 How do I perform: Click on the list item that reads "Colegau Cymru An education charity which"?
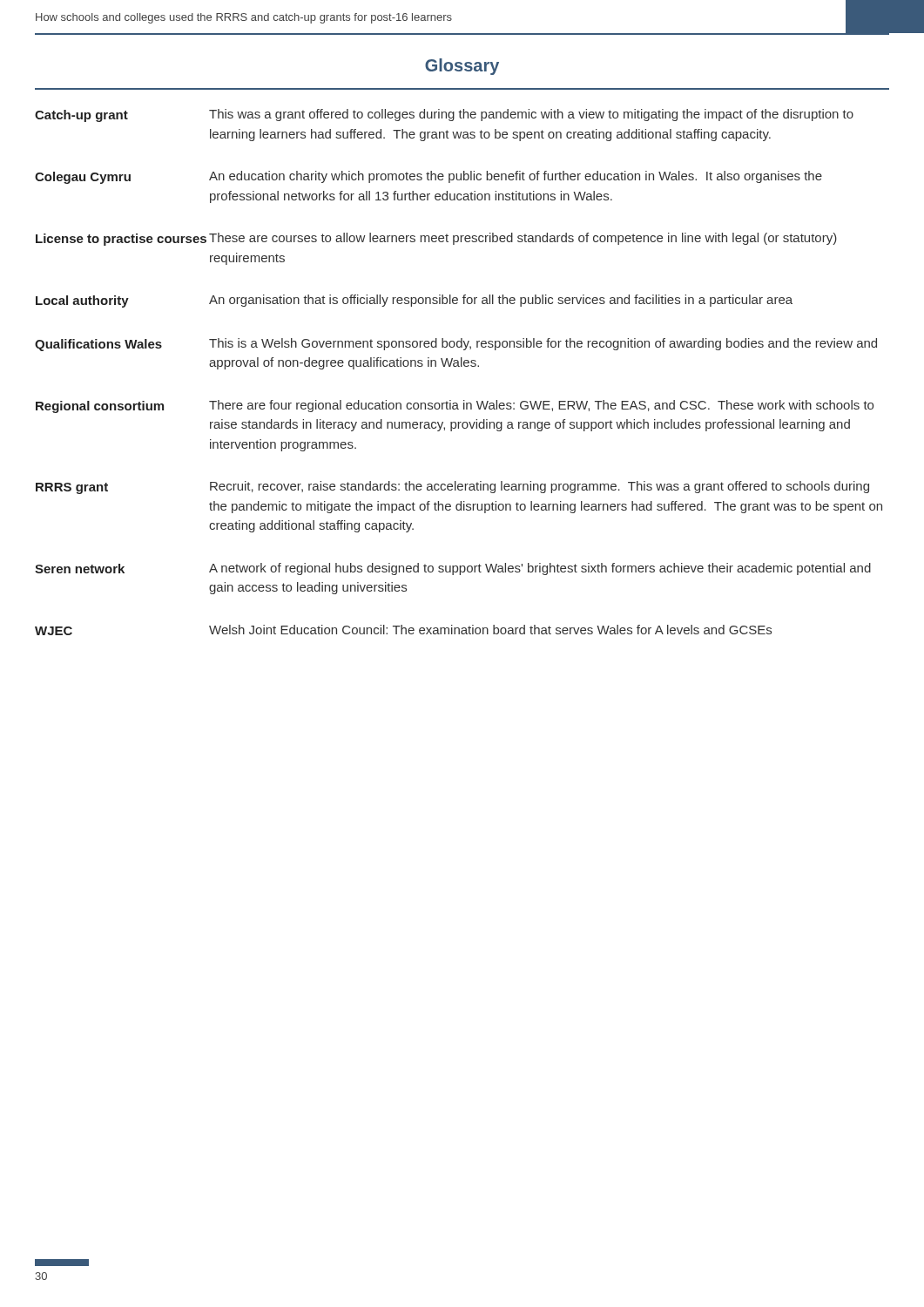(x=462, y=186)
